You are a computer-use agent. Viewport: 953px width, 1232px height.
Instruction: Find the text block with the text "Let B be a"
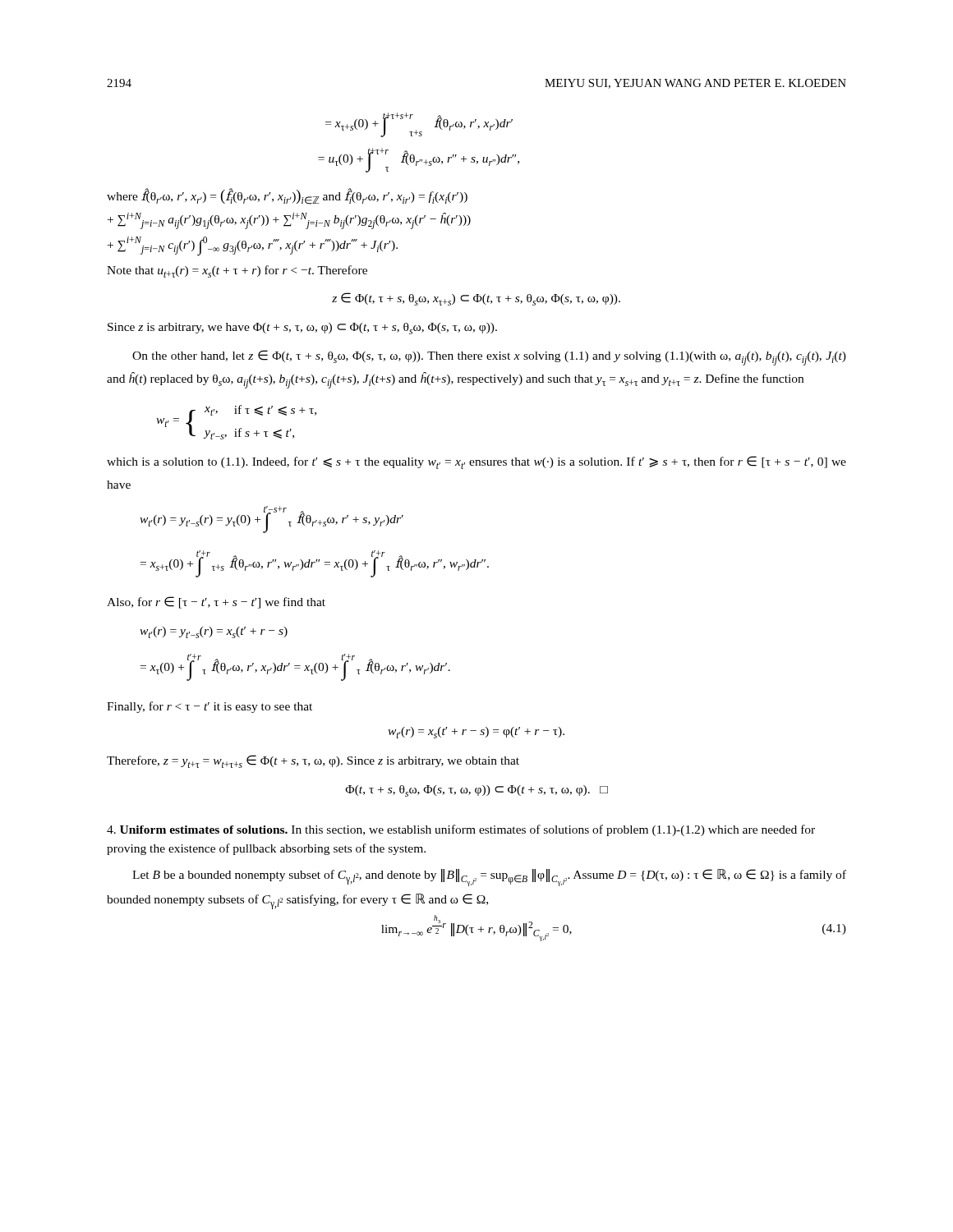click(x=476, y=888)
